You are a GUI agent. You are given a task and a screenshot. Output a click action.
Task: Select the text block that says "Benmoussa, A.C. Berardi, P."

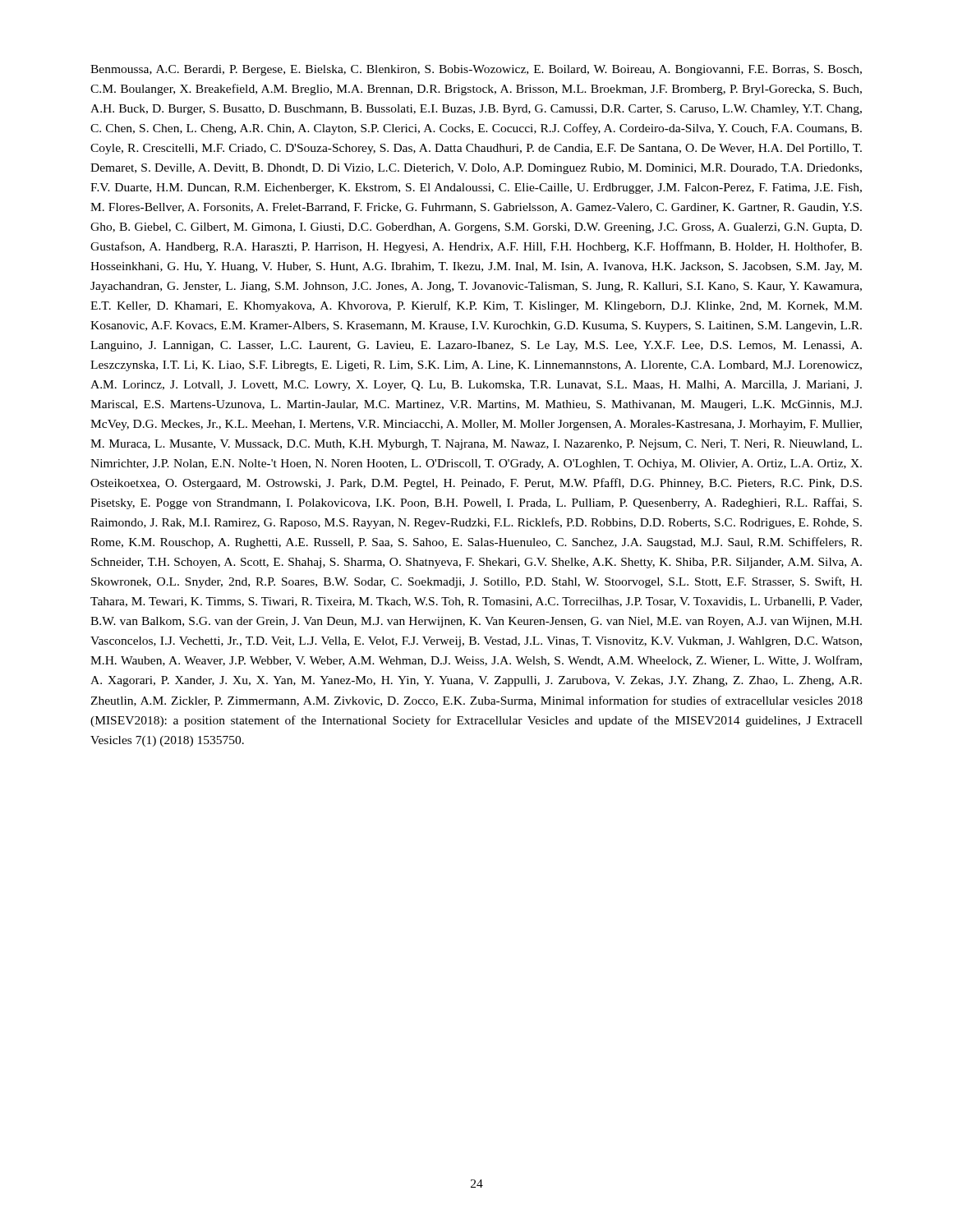476,404
